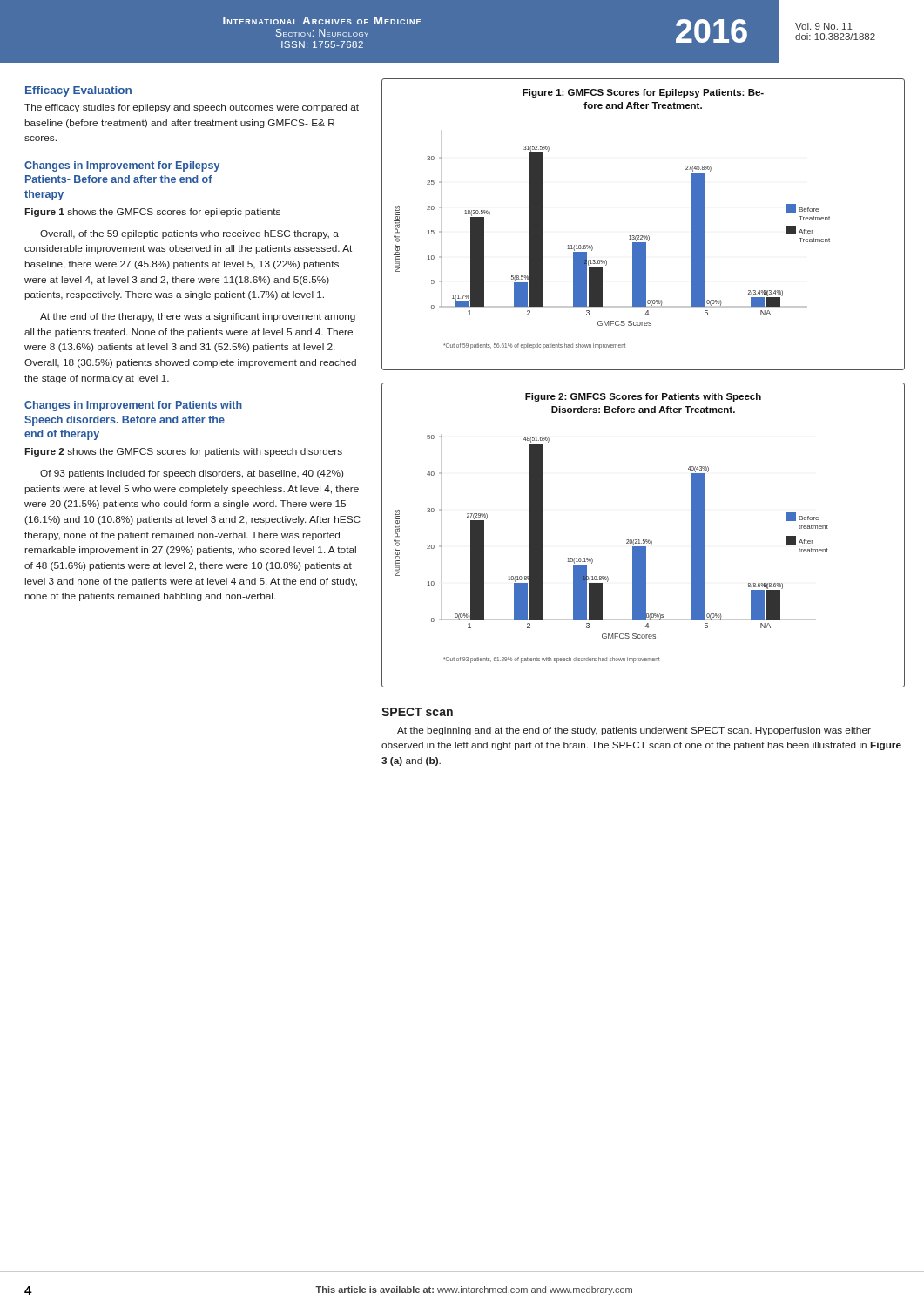Image resolution: width=924 pixels, height=1307 pixels.
Task: Click on the text block that says "At the end of the therapy, there was"
Action: pos(192,348)
